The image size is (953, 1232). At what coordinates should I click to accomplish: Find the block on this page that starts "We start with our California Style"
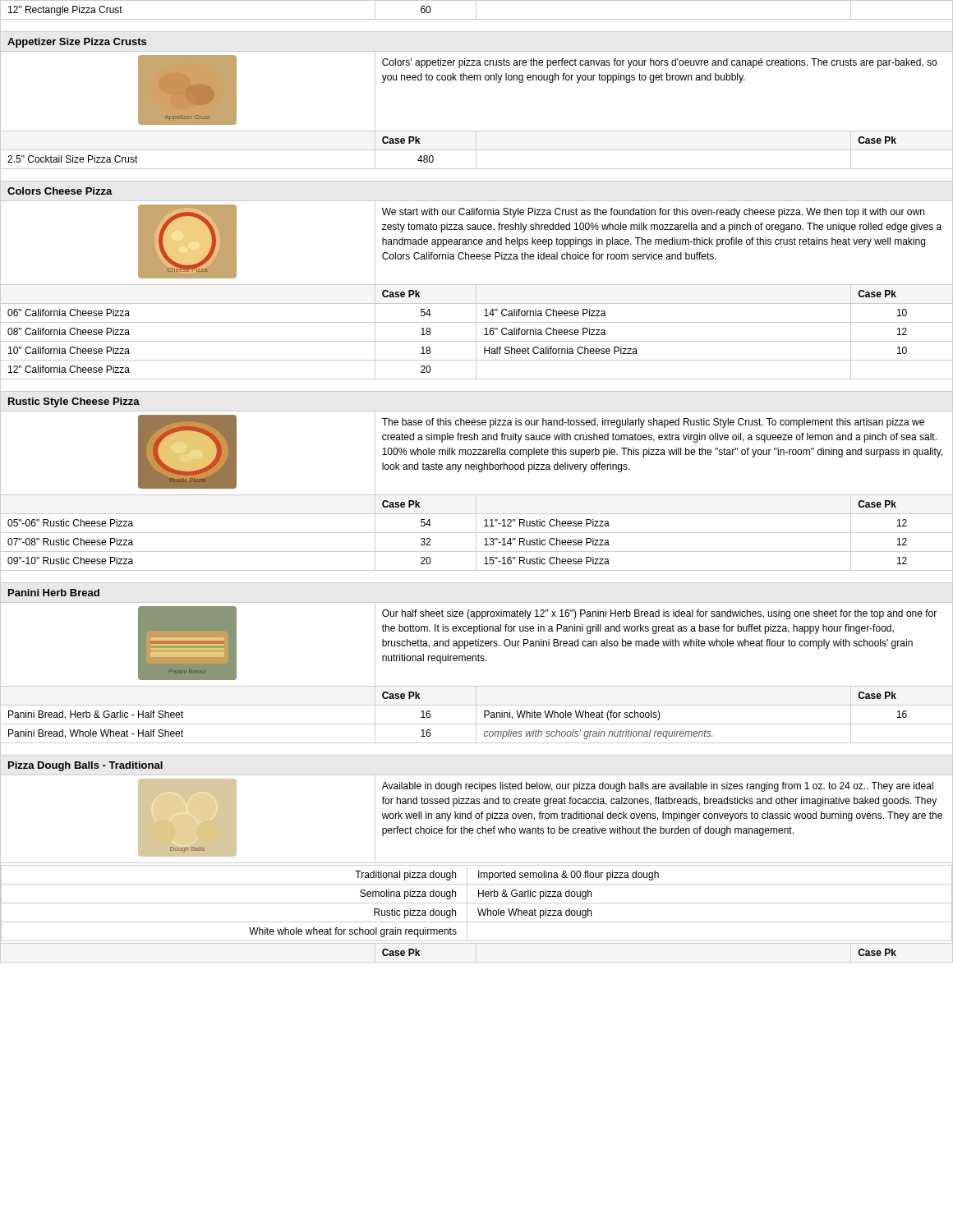tap(662, 234)
